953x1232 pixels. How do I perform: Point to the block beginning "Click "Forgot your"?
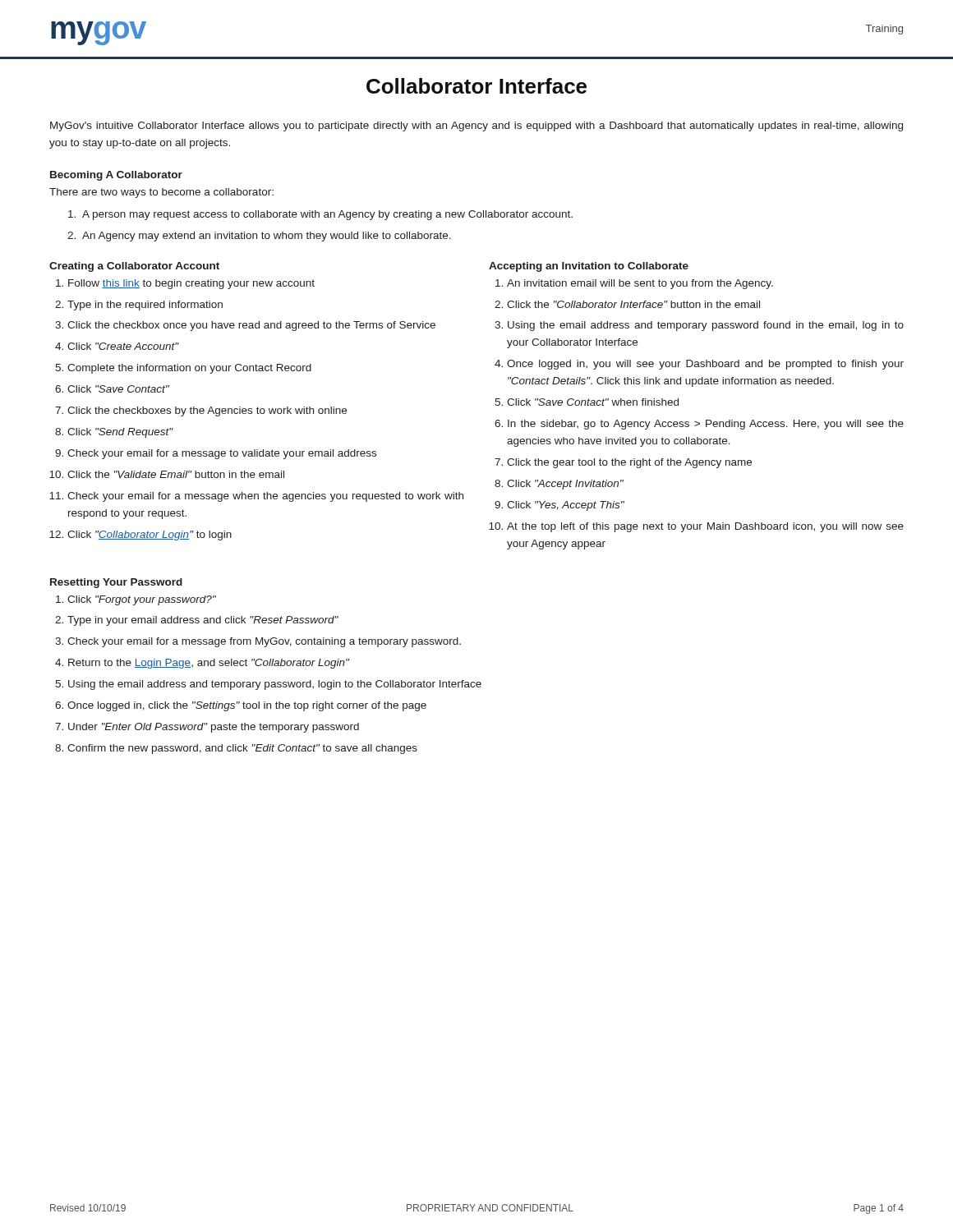coord(142,599)
